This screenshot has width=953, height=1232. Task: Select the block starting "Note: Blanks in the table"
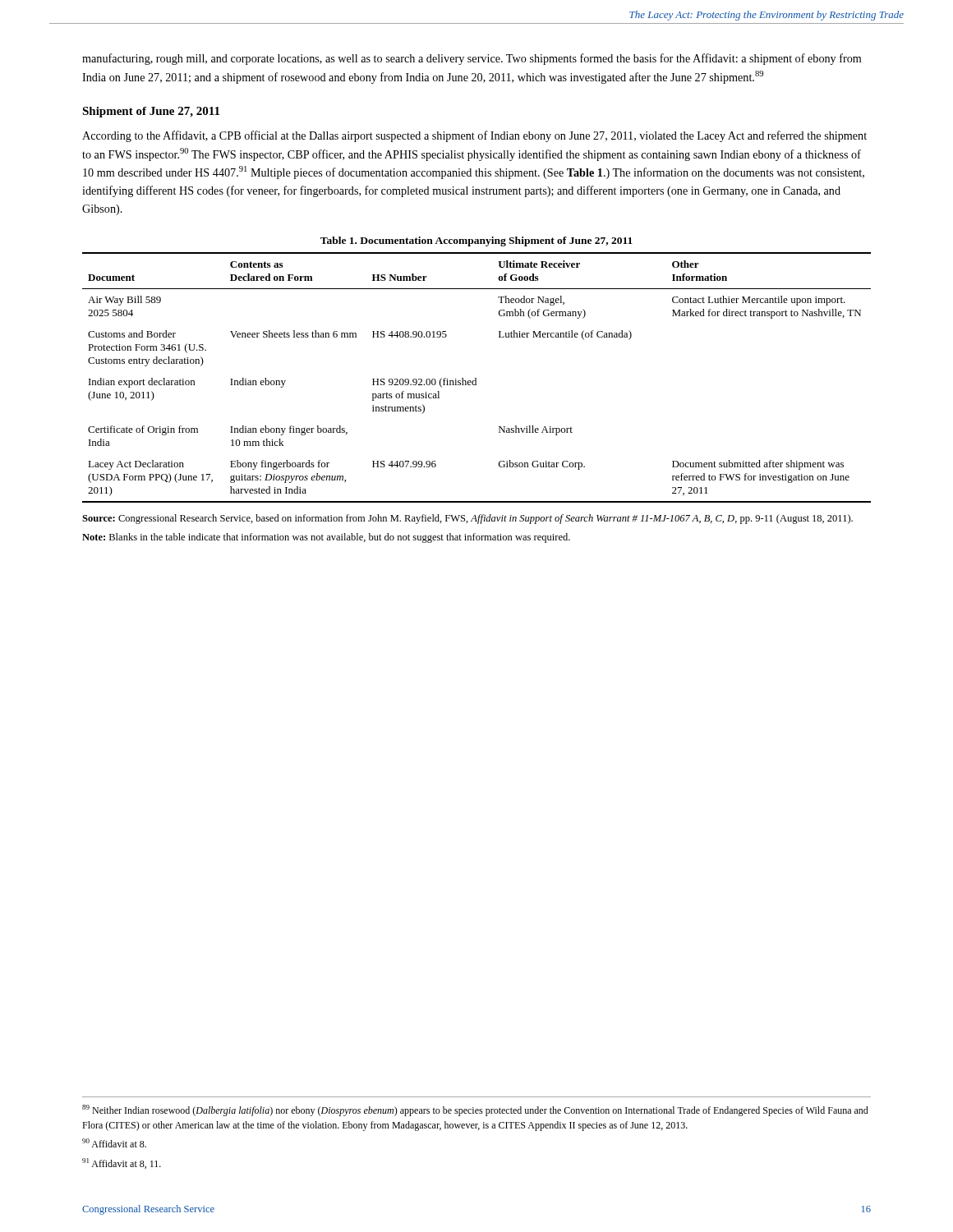[326, 537]
